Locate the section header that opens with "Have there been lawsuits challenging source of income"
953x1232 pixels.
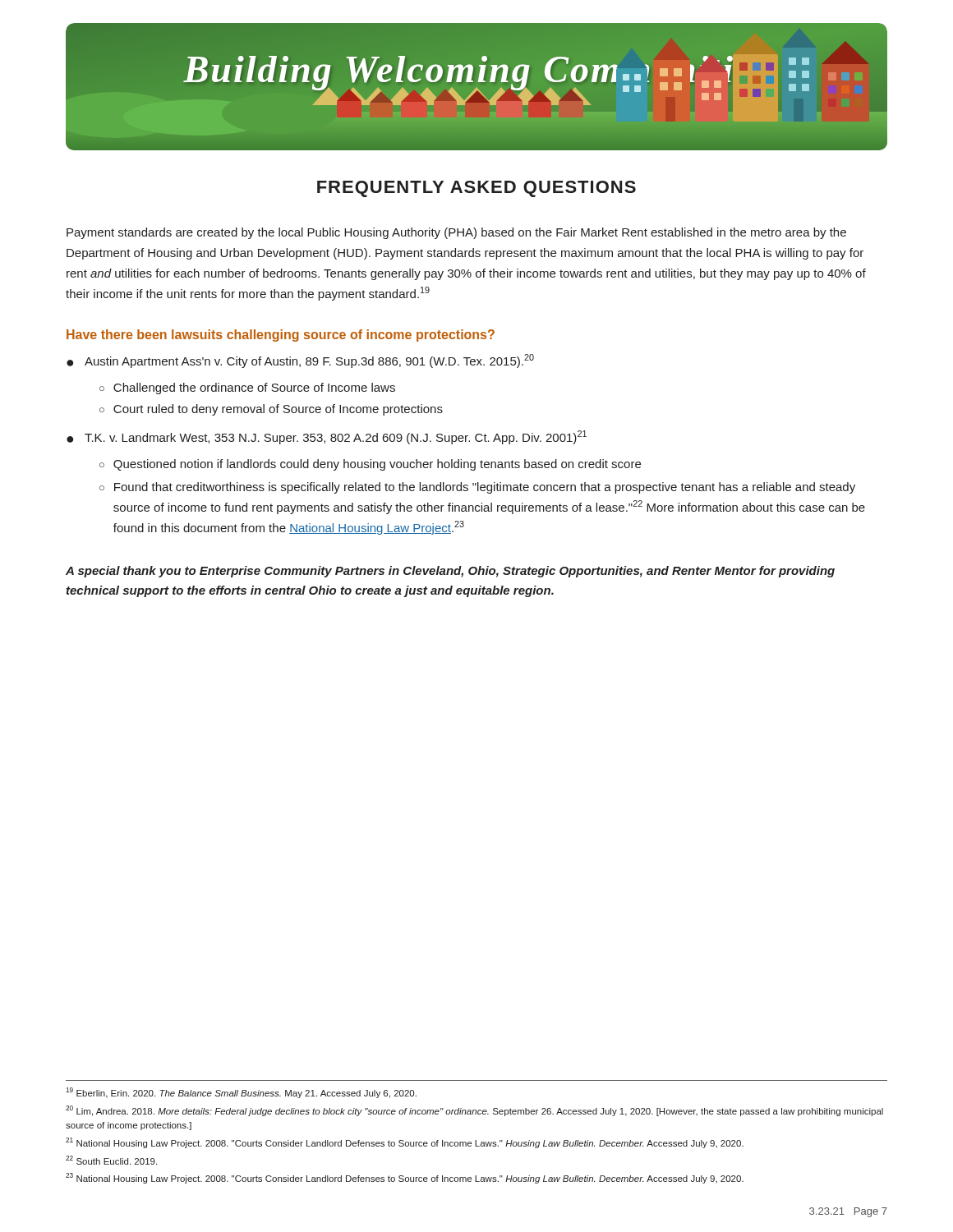[281, 335]
